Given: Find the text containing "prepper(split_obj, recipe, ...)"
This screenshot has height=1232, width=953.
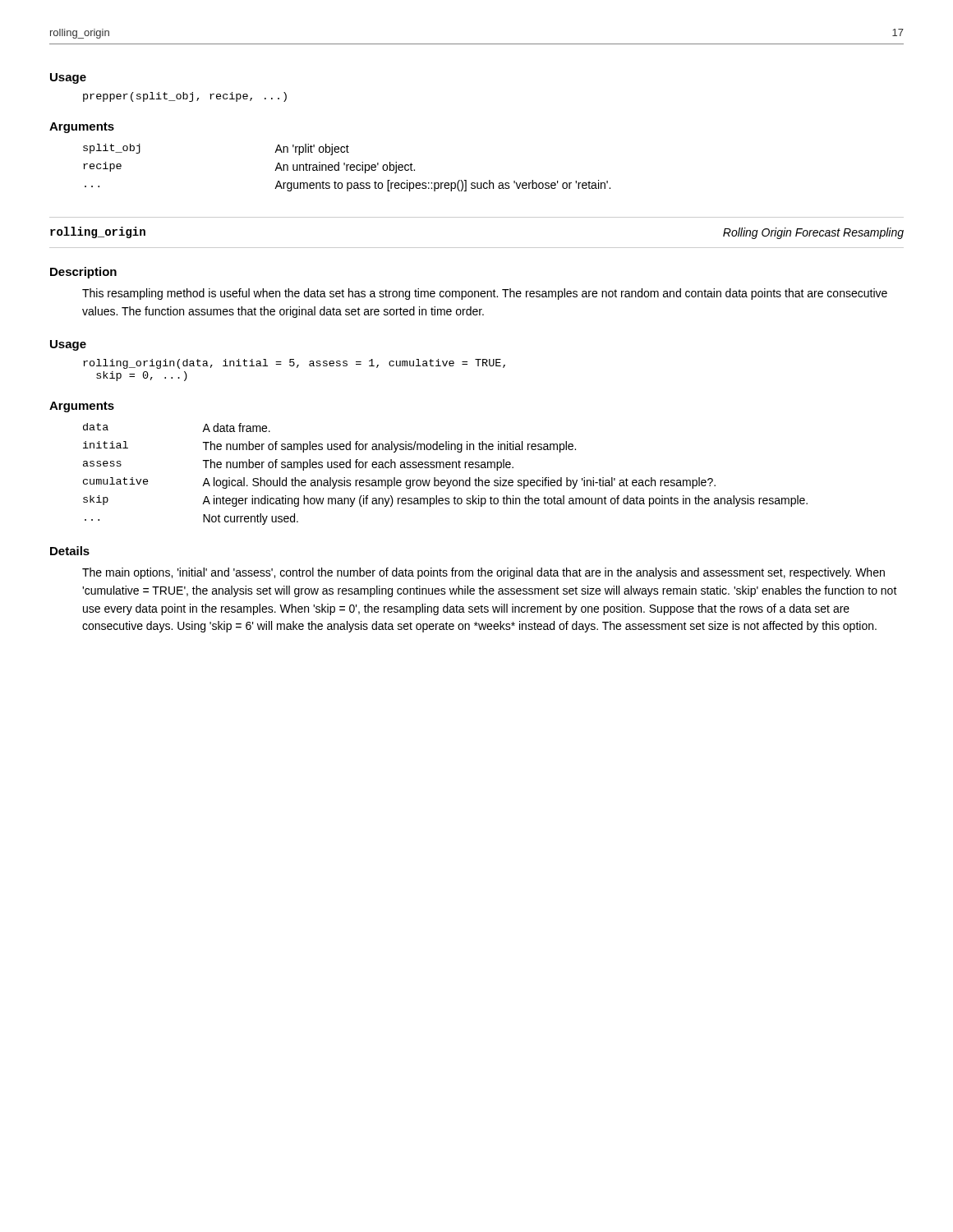Looking at the screenshot, I should coord(185,96).
